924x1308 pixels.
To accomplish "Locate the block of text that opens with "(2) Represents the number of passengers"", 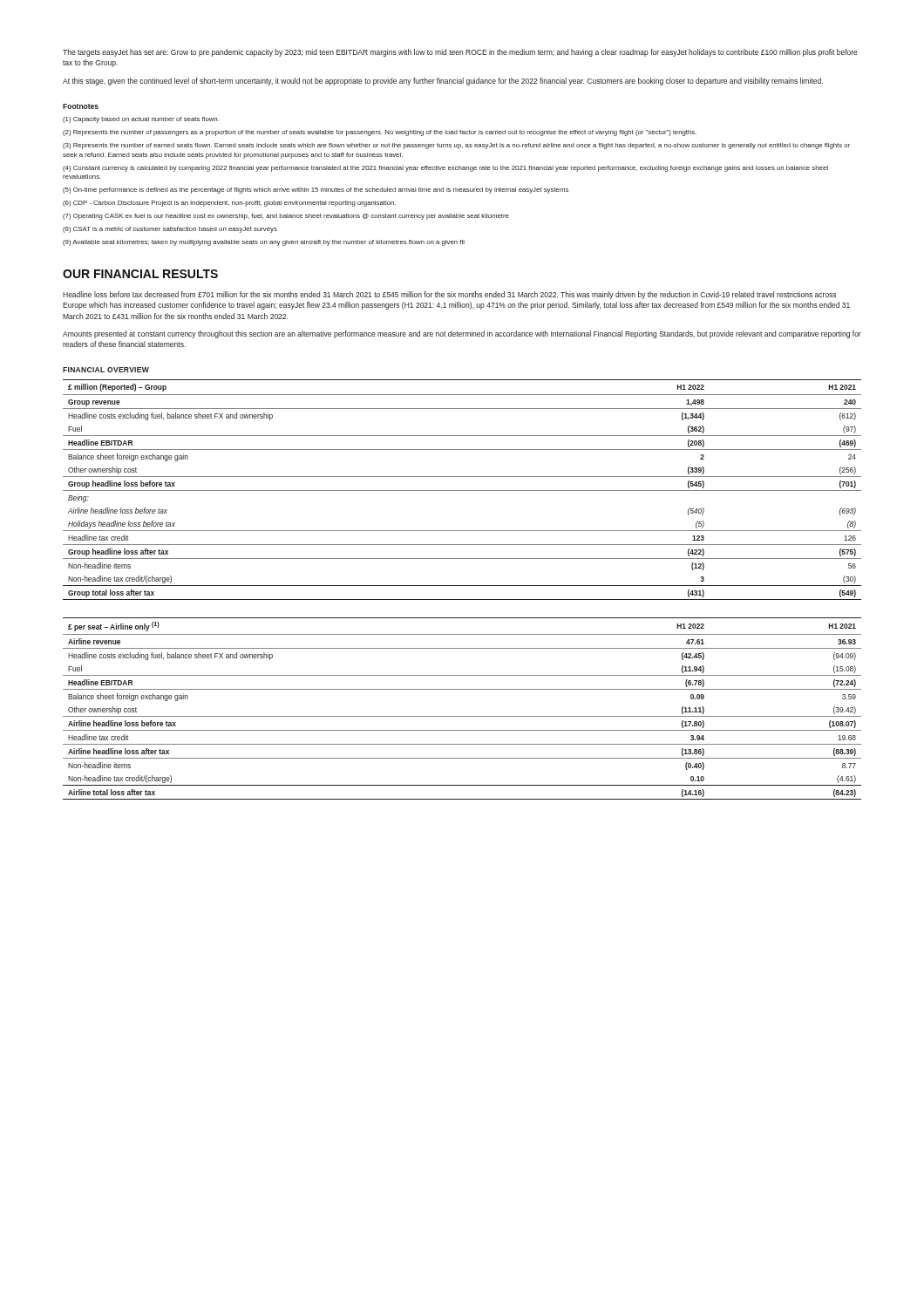I will tap(380, 132).
